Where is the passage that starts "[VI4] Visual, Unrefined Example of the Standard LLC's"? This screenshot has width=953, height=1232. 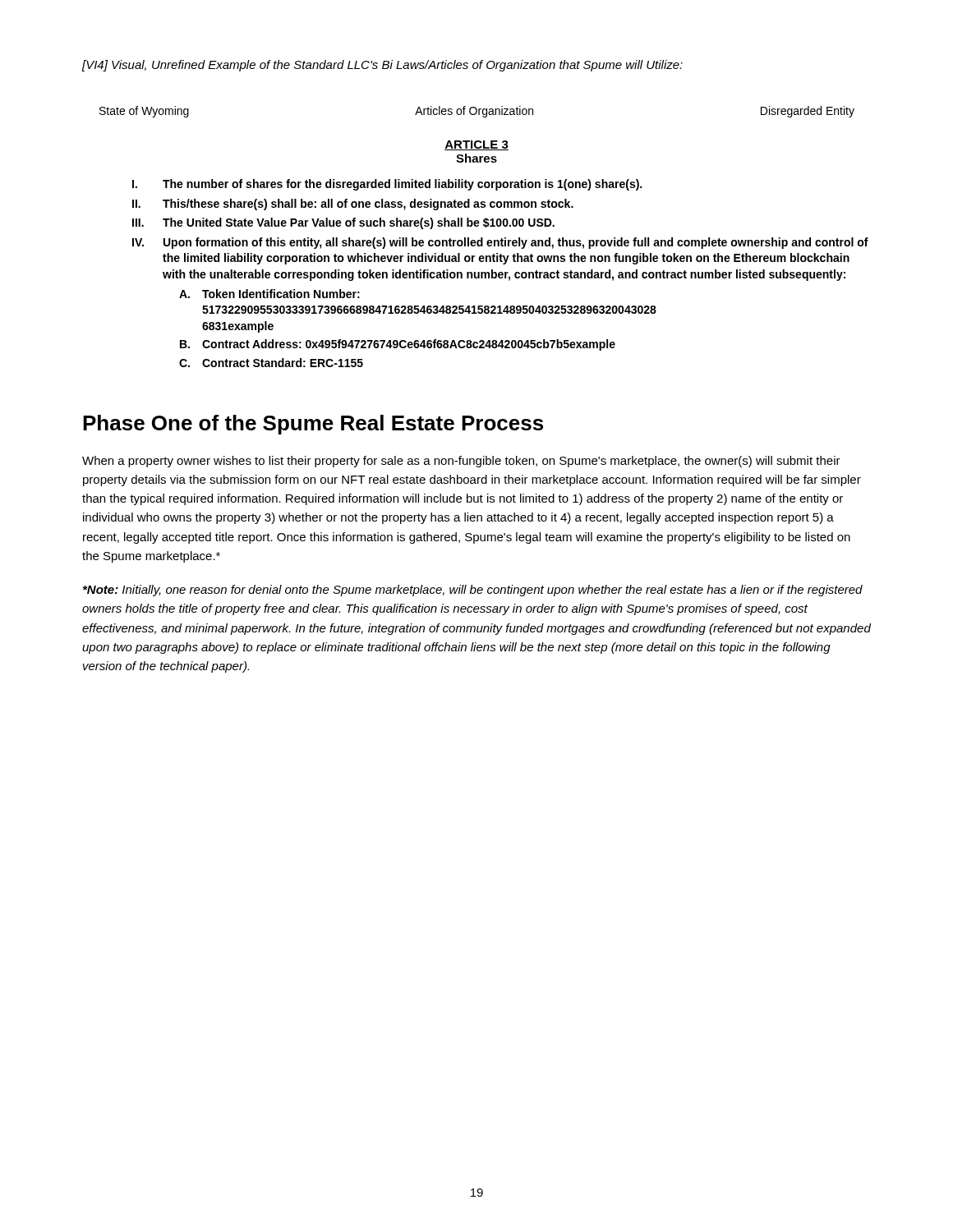[x=383, y=64]
